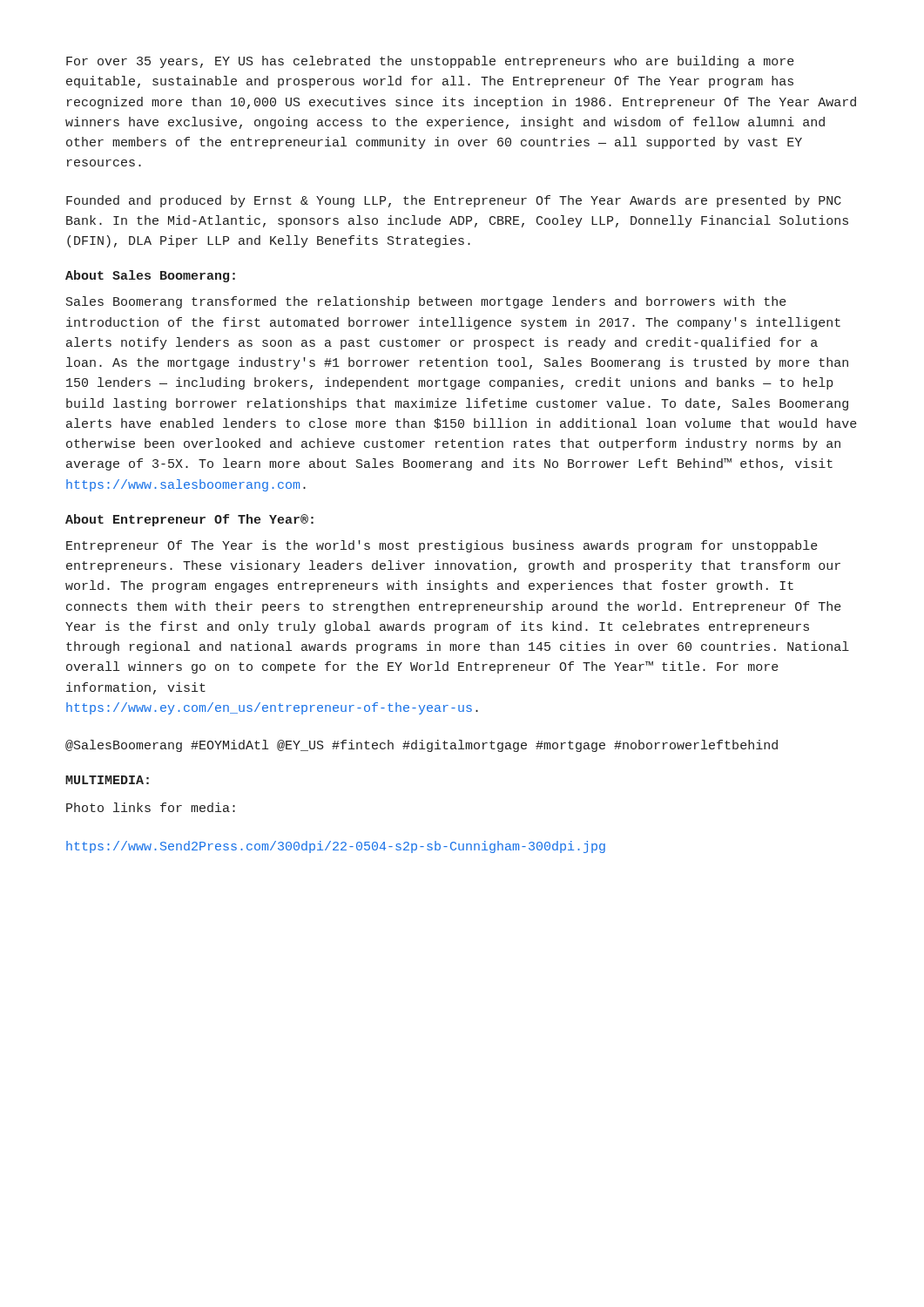Select the text containing "Photo links for media:"

click(x=152, y=809)
